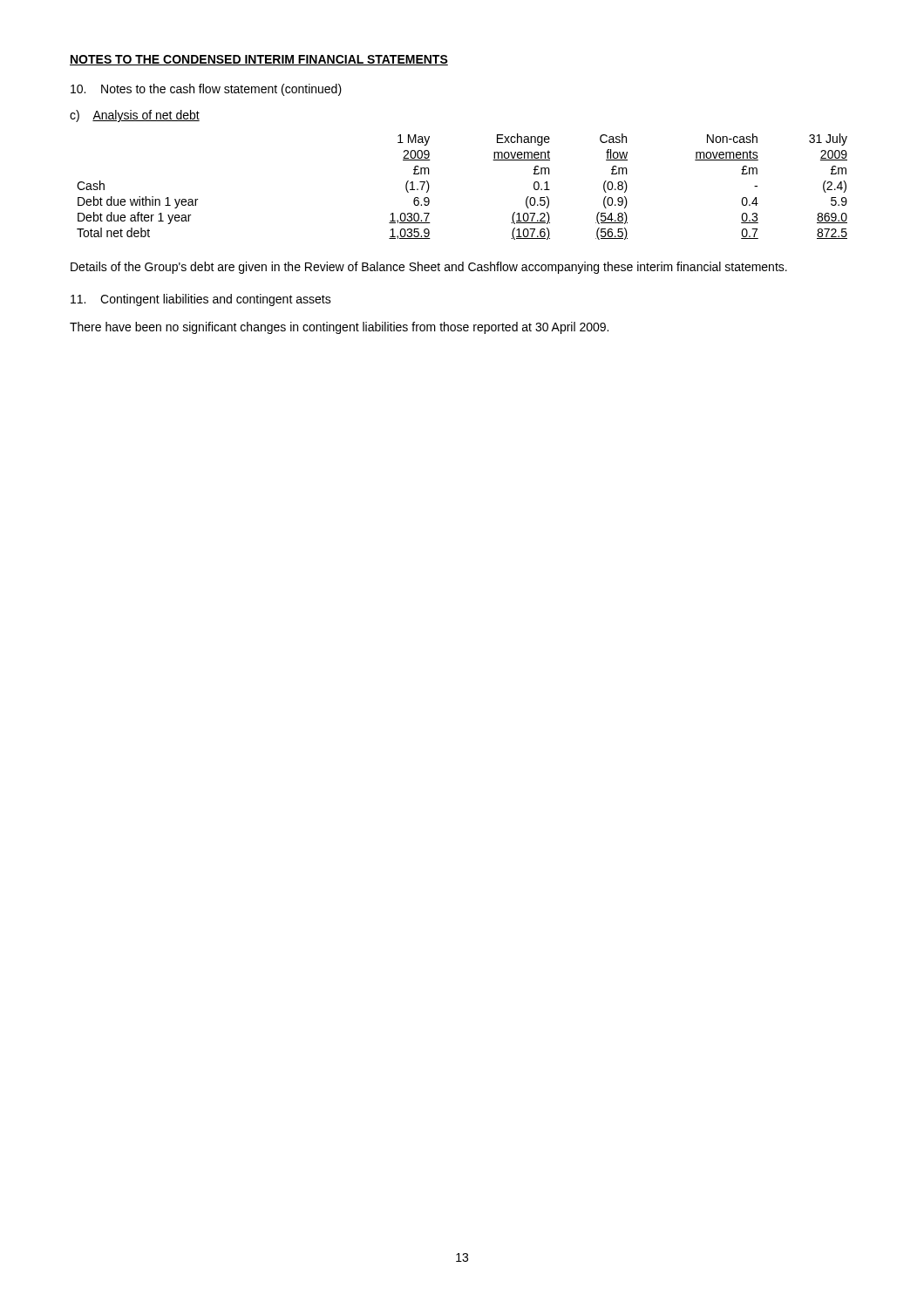Locate the text "Contingent liabilities and contingent assets"
924x1308 pixels.
click(x=200, y=299)
